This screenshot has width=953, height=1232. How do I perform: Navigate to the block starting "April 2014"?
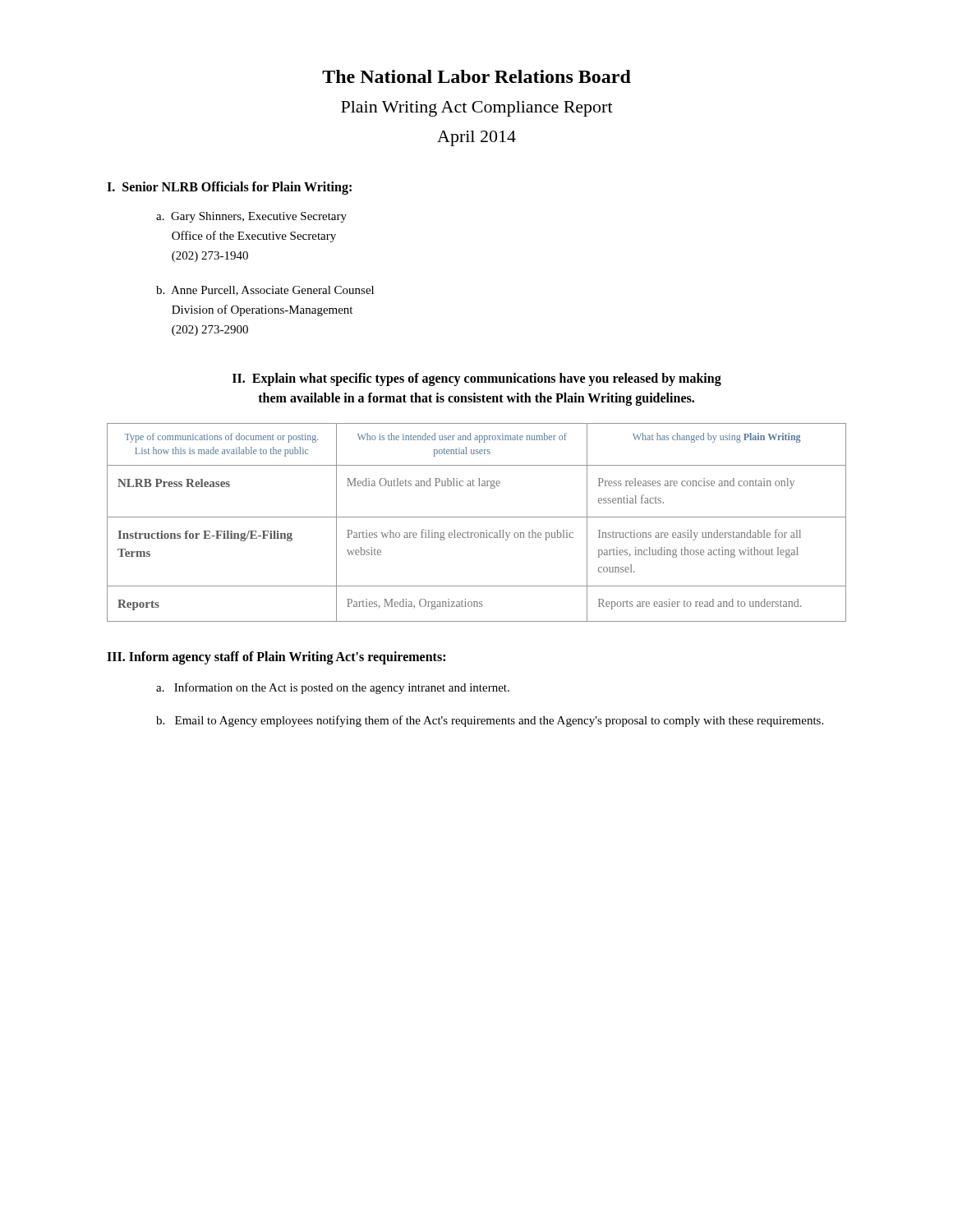[x=476, y=136]
